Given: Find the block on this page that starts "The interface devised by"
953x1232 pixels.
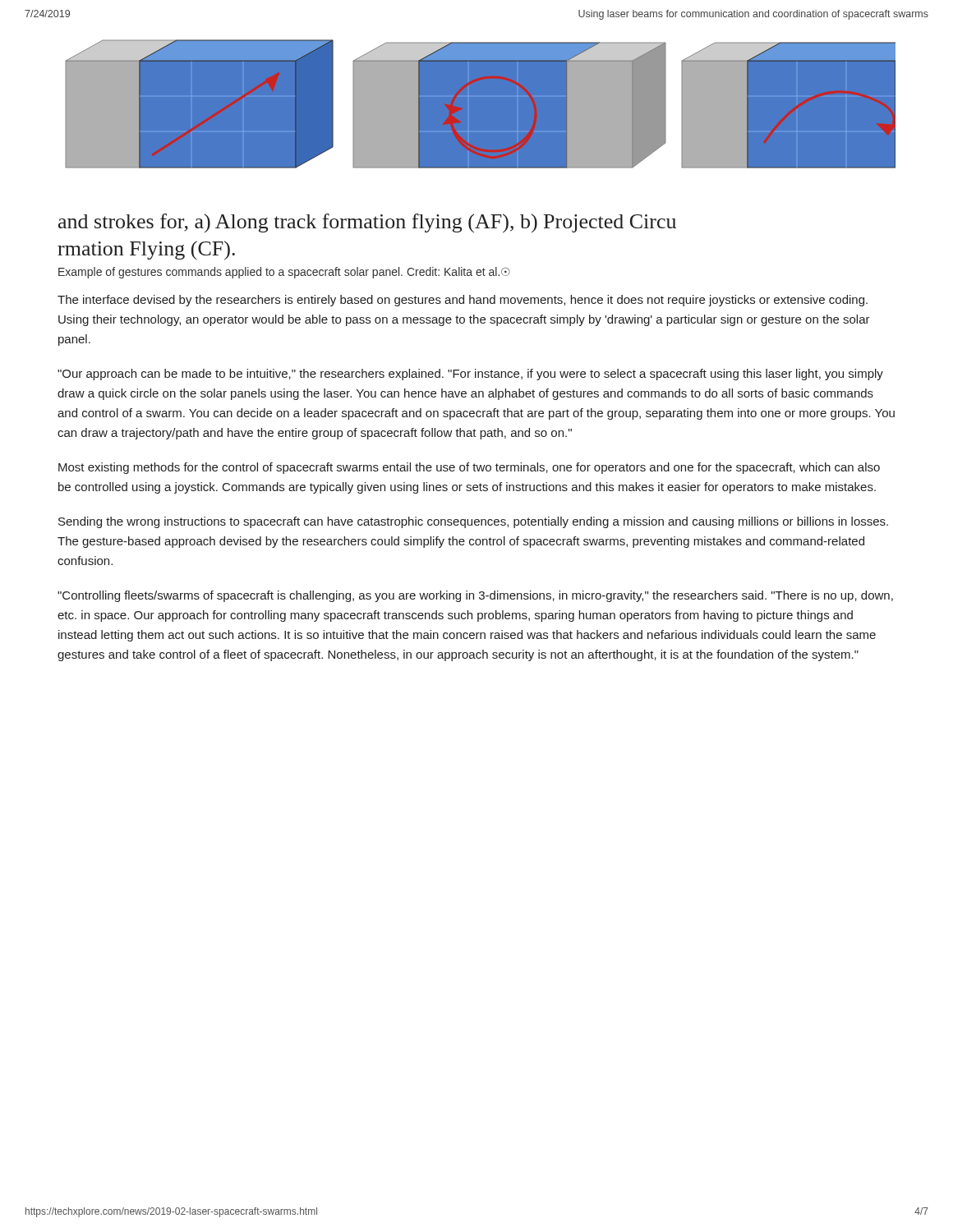Looking at the screenshot, I should click(464, 319).
